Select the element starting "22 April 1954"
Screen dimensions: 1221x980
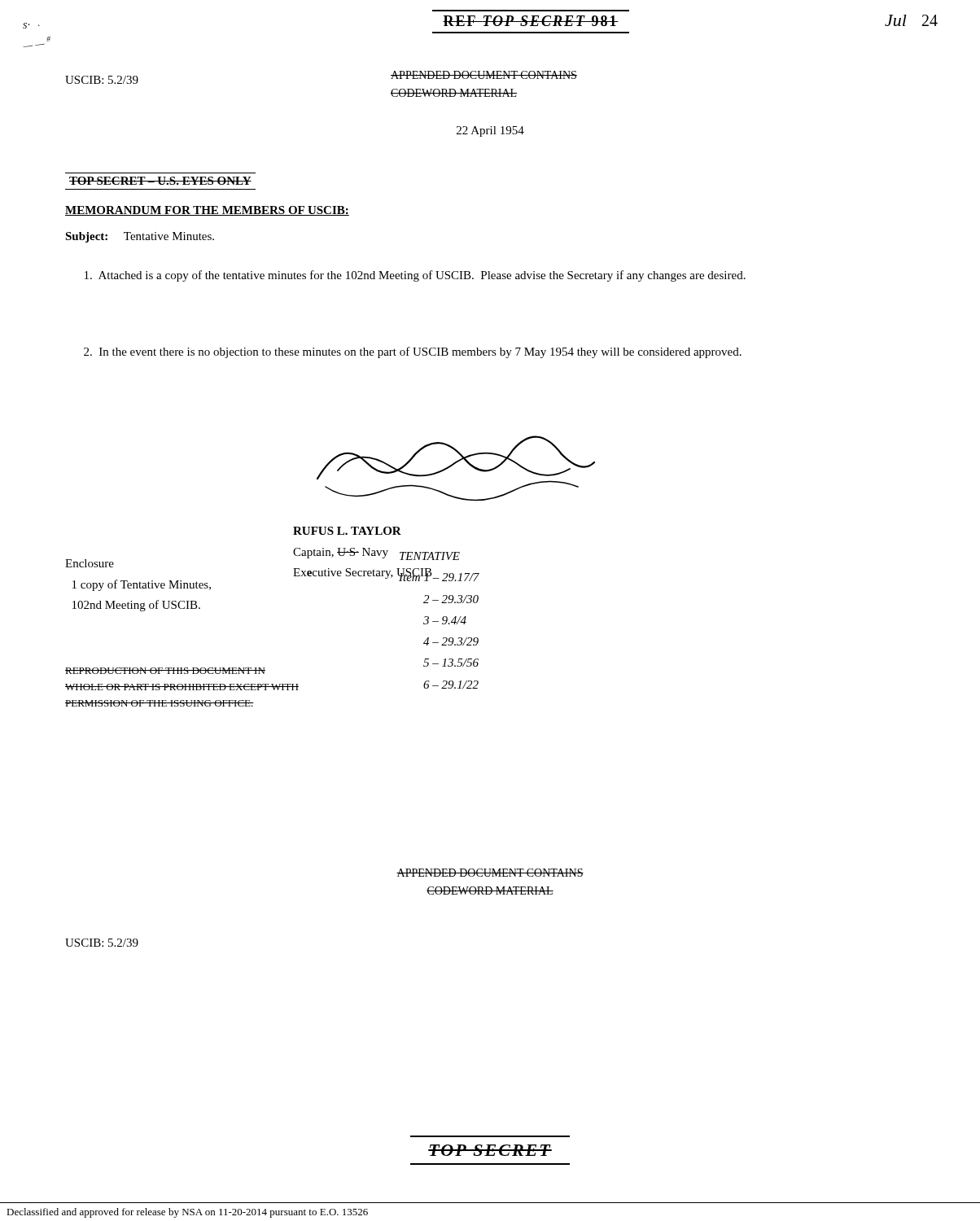coord(490,130)
